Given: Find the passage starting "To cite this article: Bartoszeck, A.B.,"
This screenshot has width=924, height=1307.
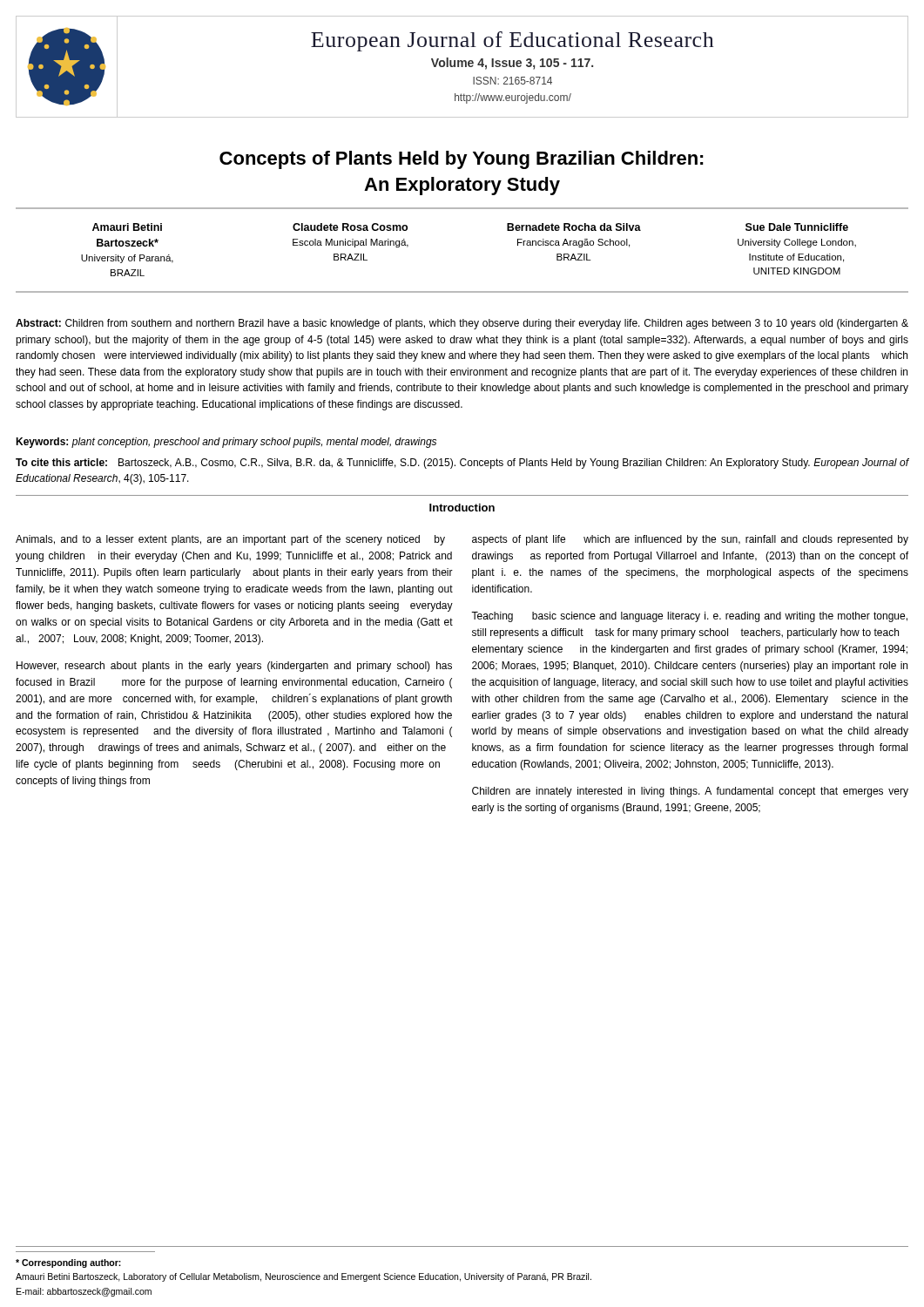Looking at the screenshot, I should click(462, 471).
